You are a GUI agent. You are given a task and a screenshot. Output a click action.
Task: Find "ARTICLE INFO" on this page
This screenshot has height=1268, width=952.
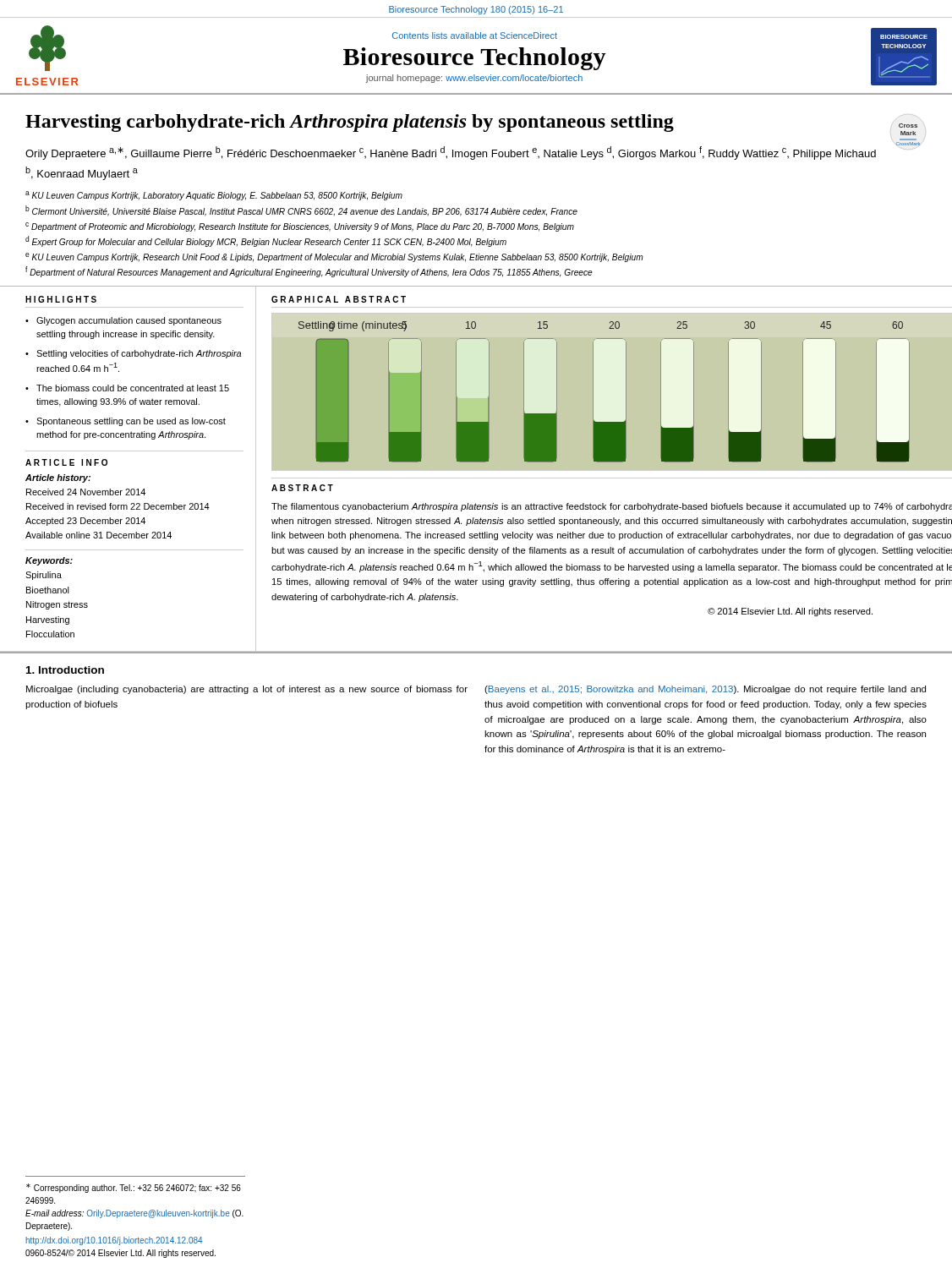[x=68, y=463]
